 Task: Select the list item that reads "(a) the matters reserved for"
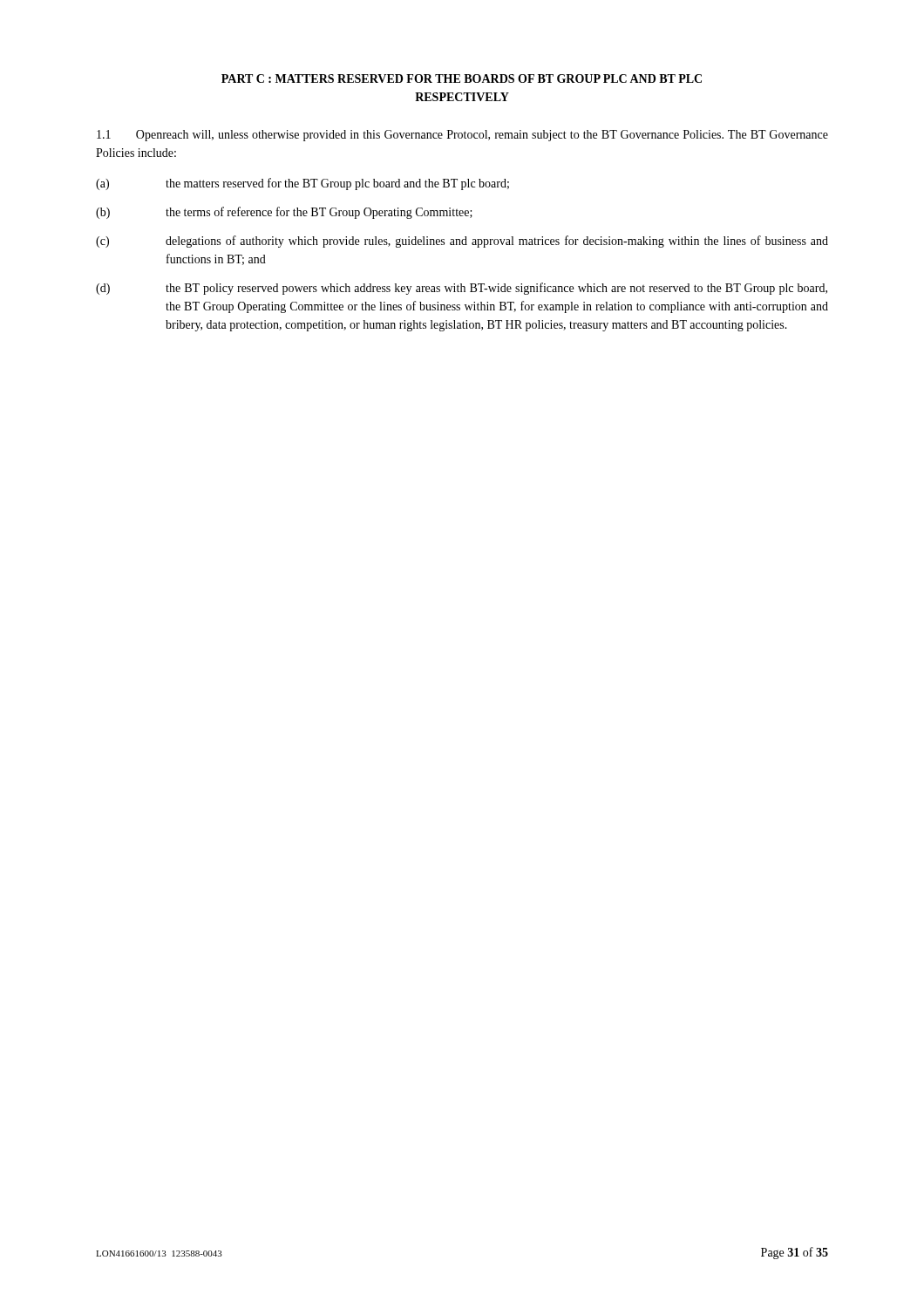pos(462,184)
